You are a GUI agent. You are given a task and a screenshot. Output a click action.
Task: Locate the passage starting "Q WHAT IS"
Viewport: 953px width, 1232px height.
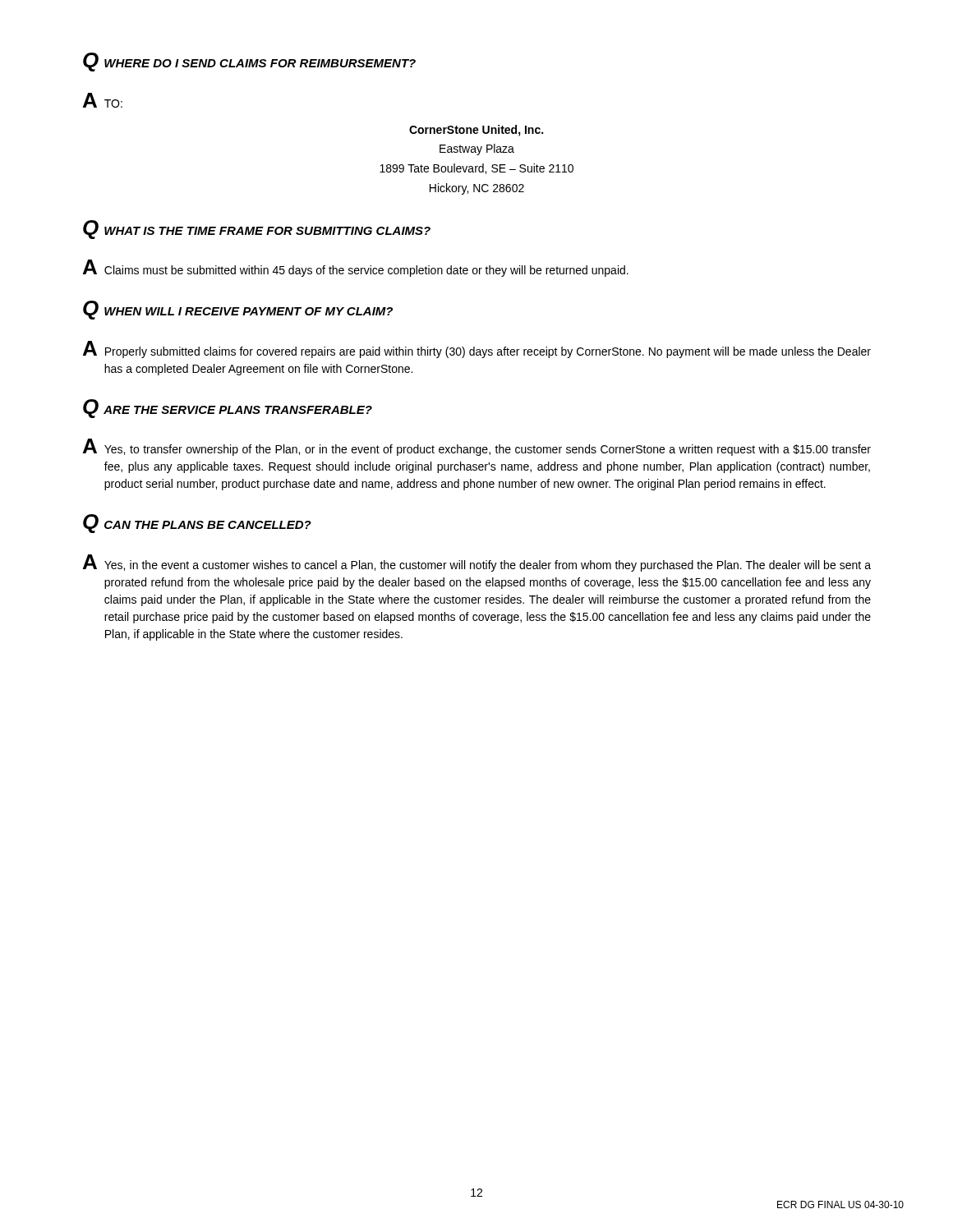(257, 230)
